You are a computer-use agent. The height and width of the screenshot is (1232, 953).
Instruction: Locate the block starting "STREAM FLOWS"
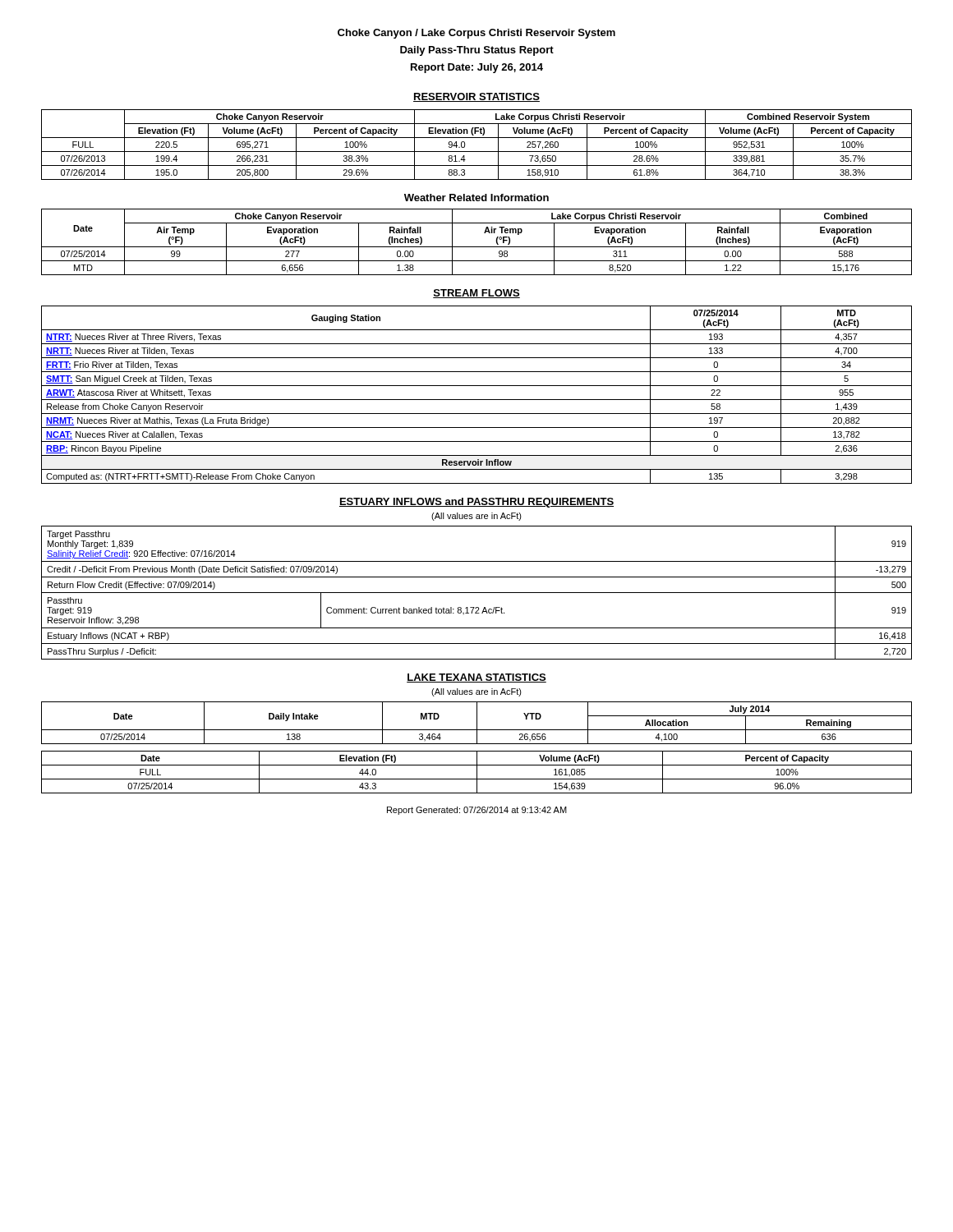[476, 293]
